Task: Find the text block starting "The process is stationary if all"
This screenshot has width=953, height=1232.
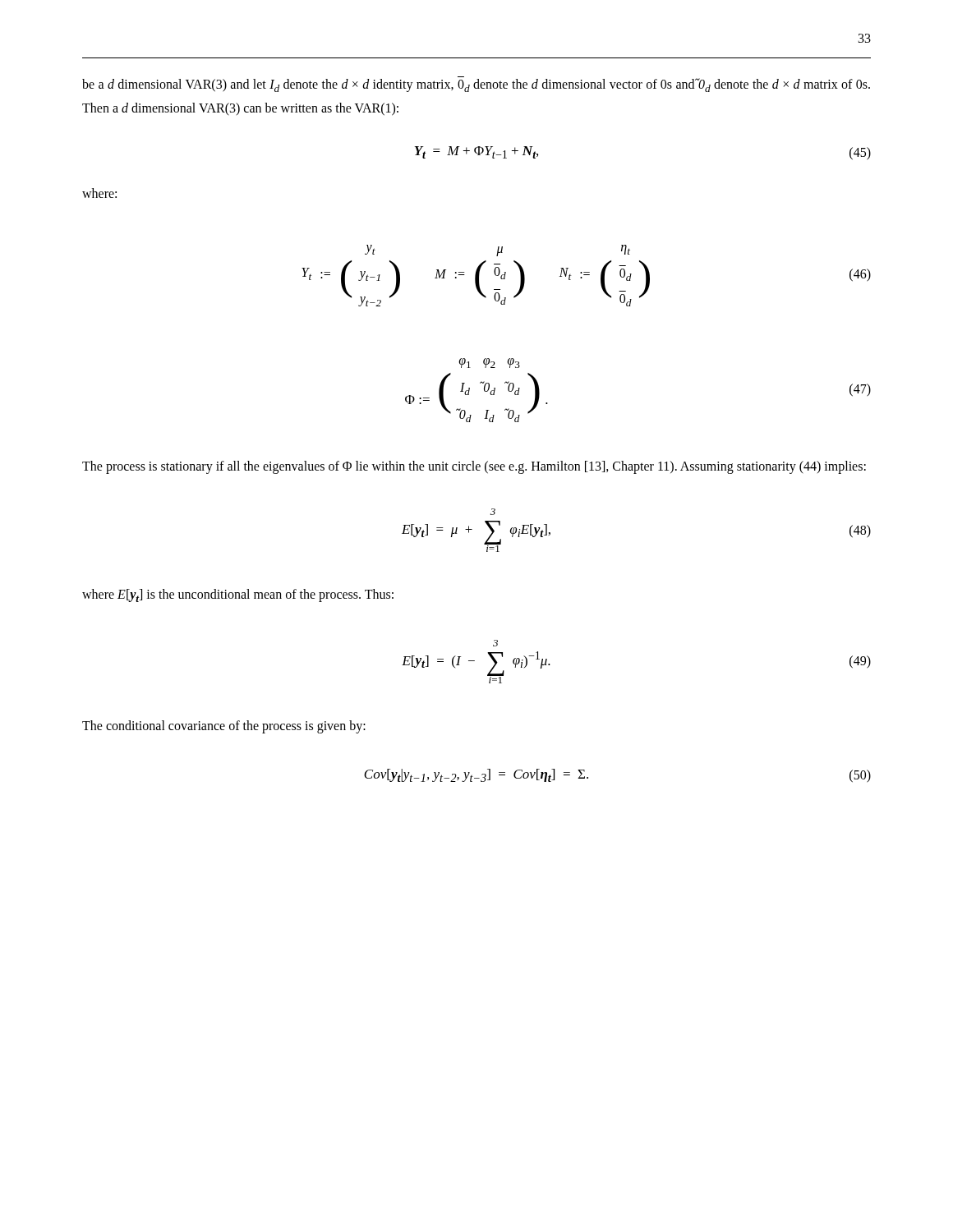Action: [476, 466]
